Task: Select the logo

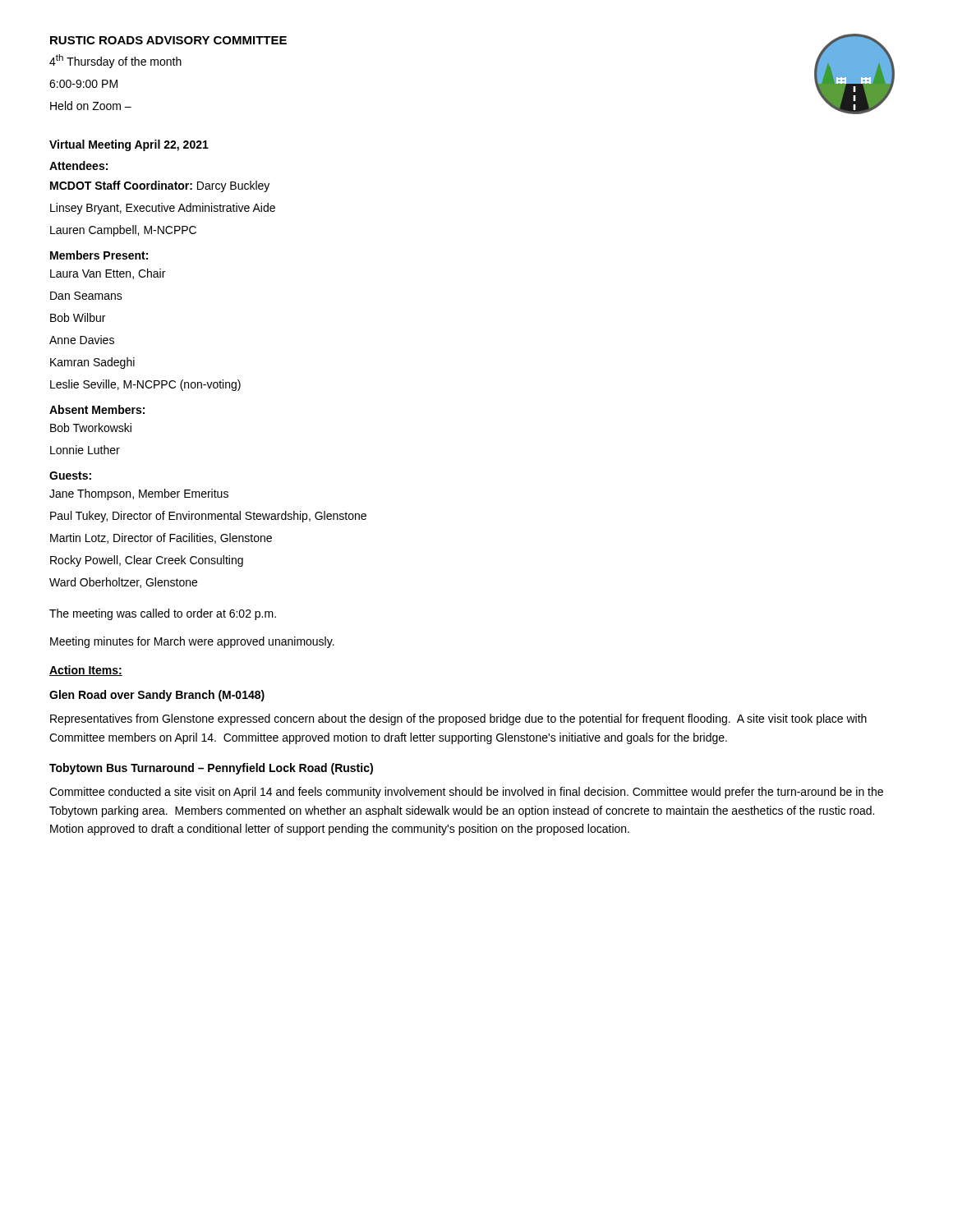Action: (x=859, y=75)
